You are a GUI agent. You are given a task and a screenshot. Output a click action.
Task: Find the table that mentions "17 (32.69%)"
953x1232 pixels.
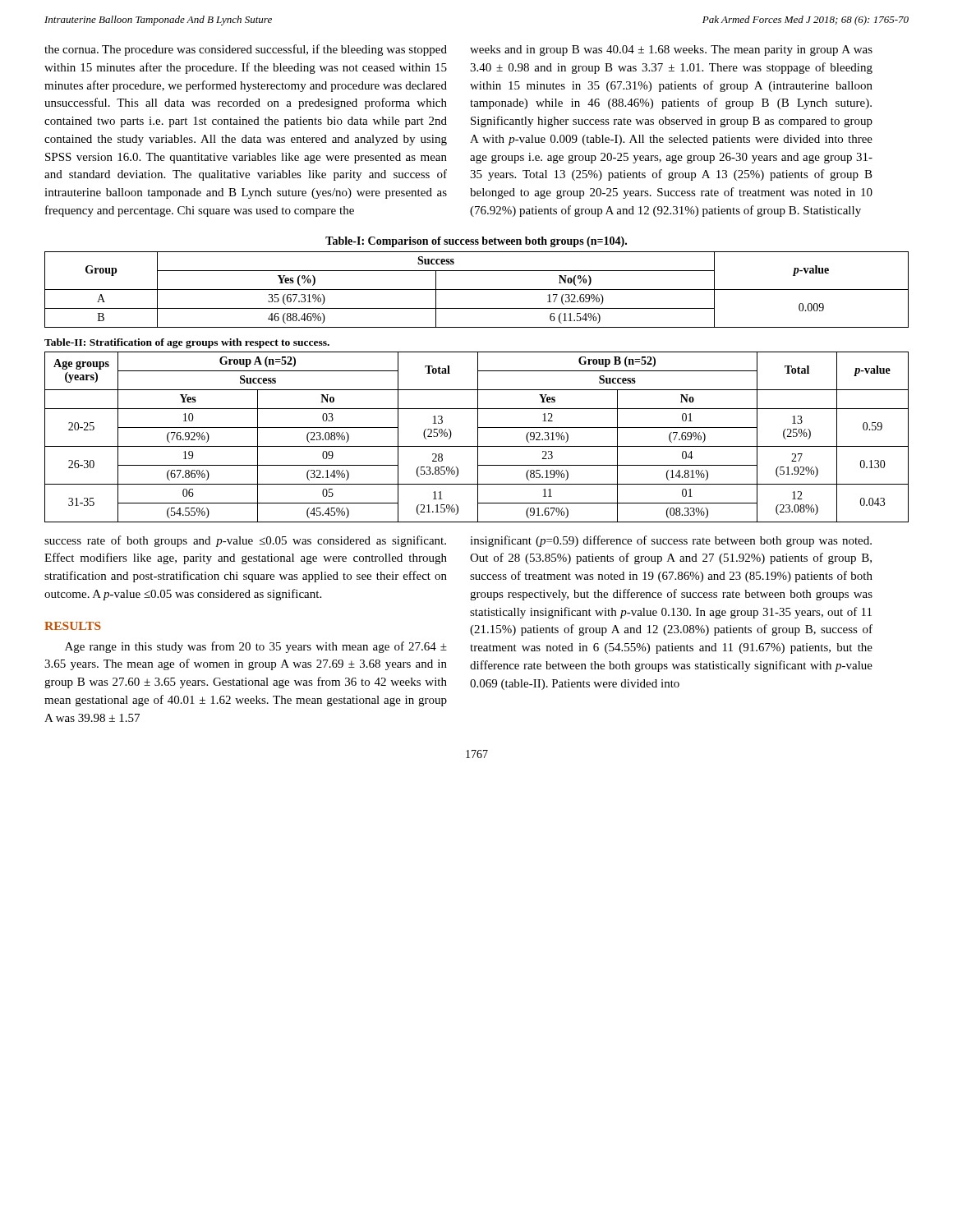(x=476, y=289)
